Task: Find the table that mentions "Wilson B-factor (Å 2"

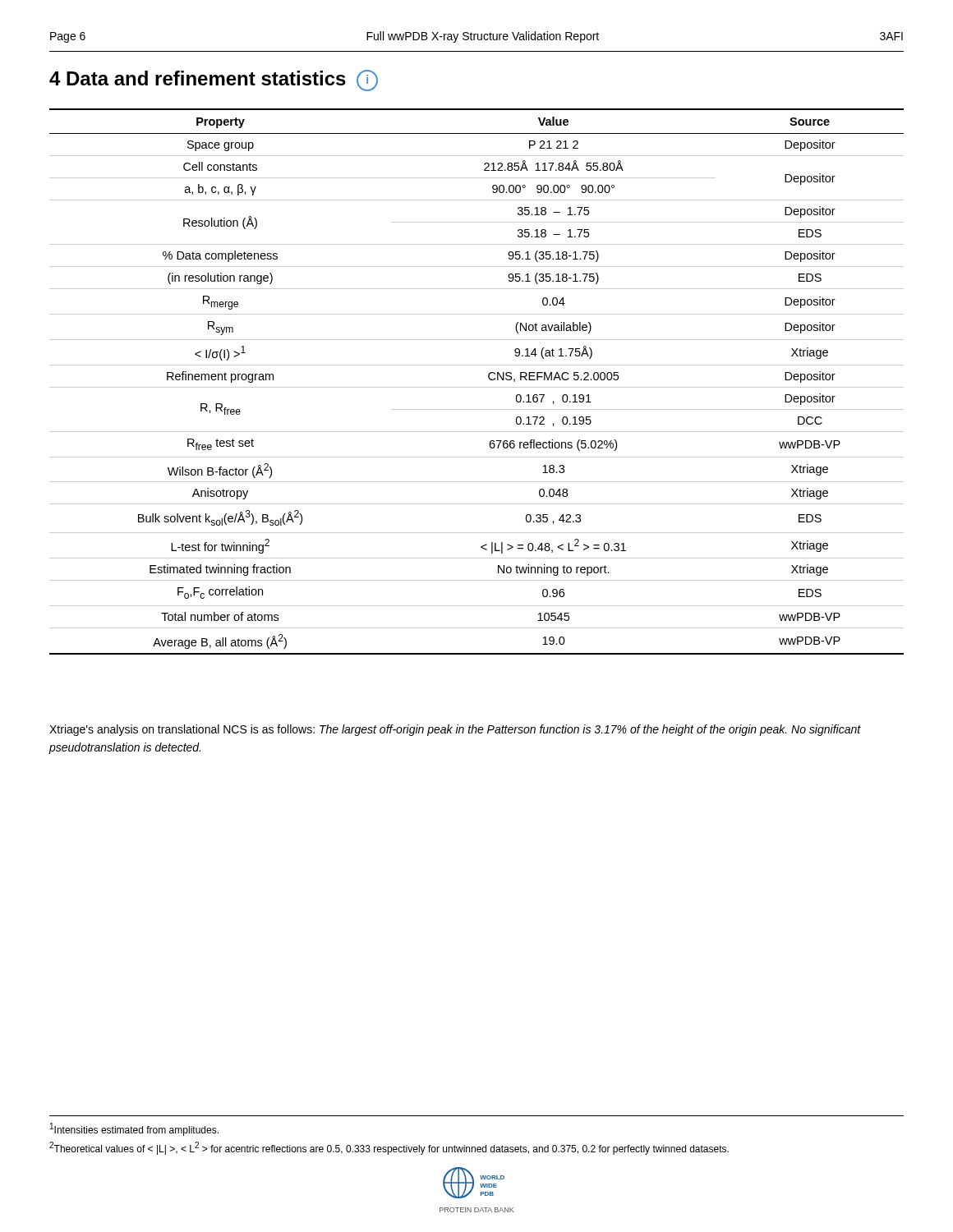Action: point(476,381)
